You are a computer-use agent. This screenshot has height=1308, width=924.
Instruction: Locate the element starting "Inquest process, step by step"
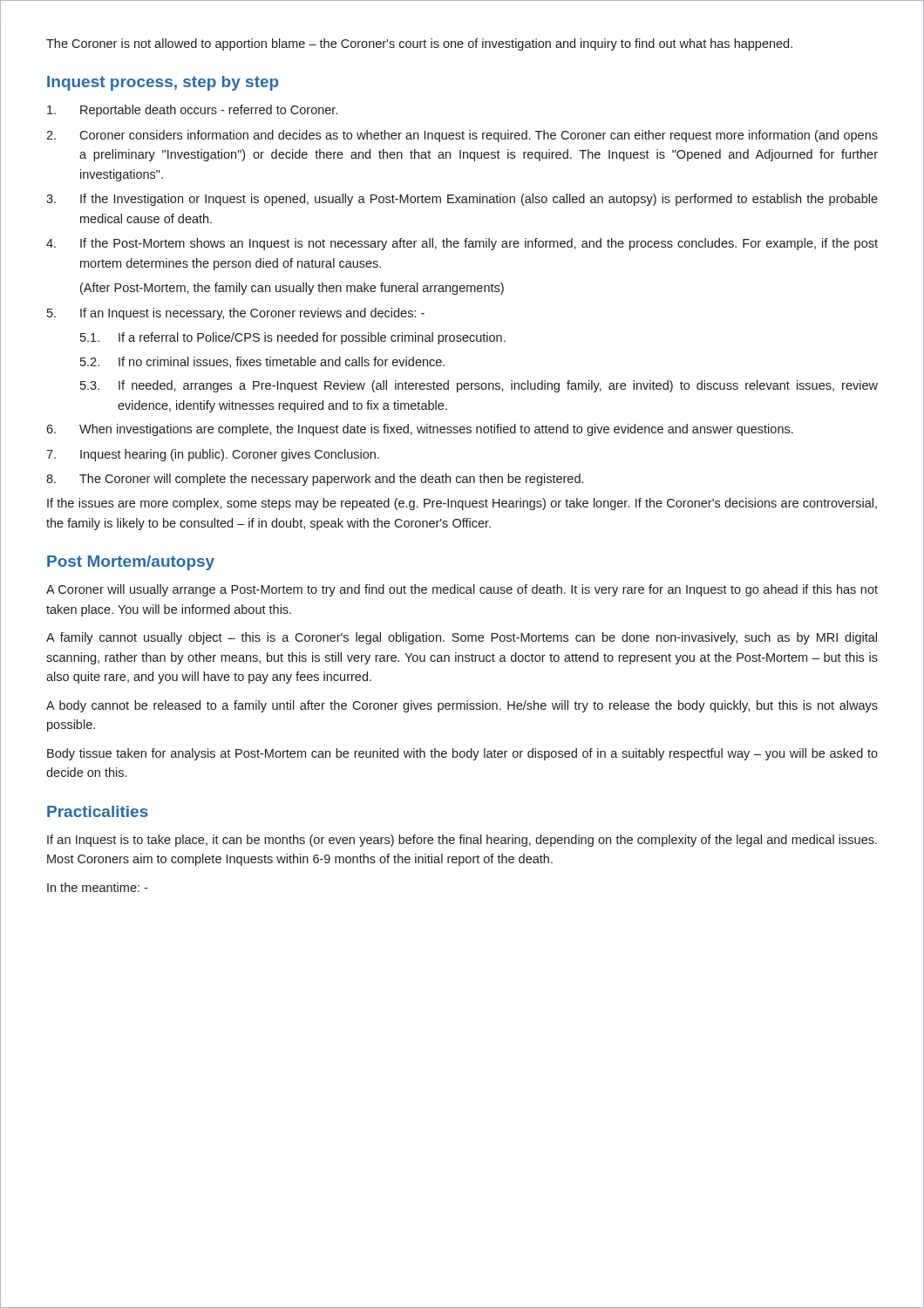coord(163,82)
